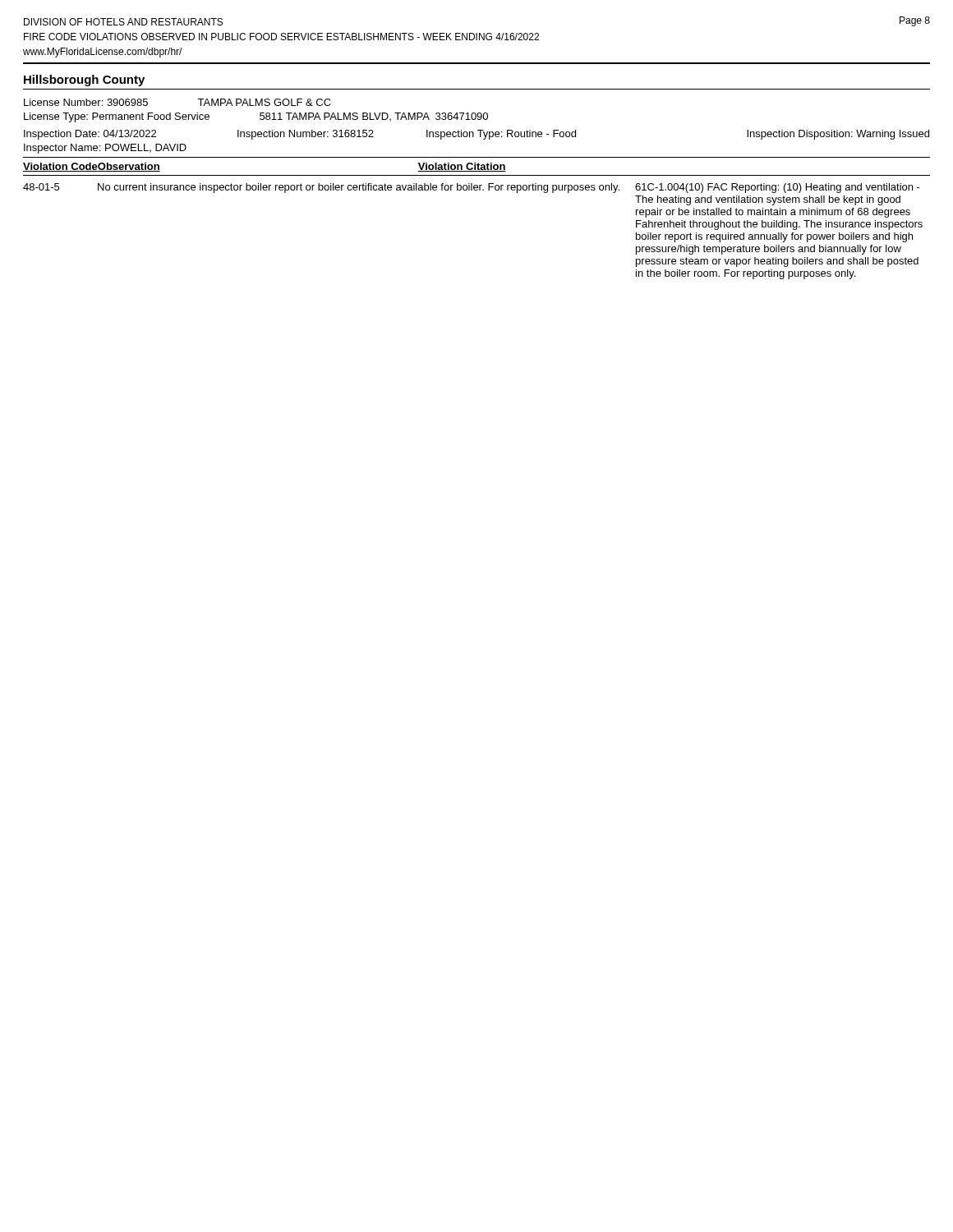Locate the block of text that opens with "License Number: 3906985 TAMPA"
This screenshot has width=953, height=1232.
pyautogui.click(x=476, y=109)
